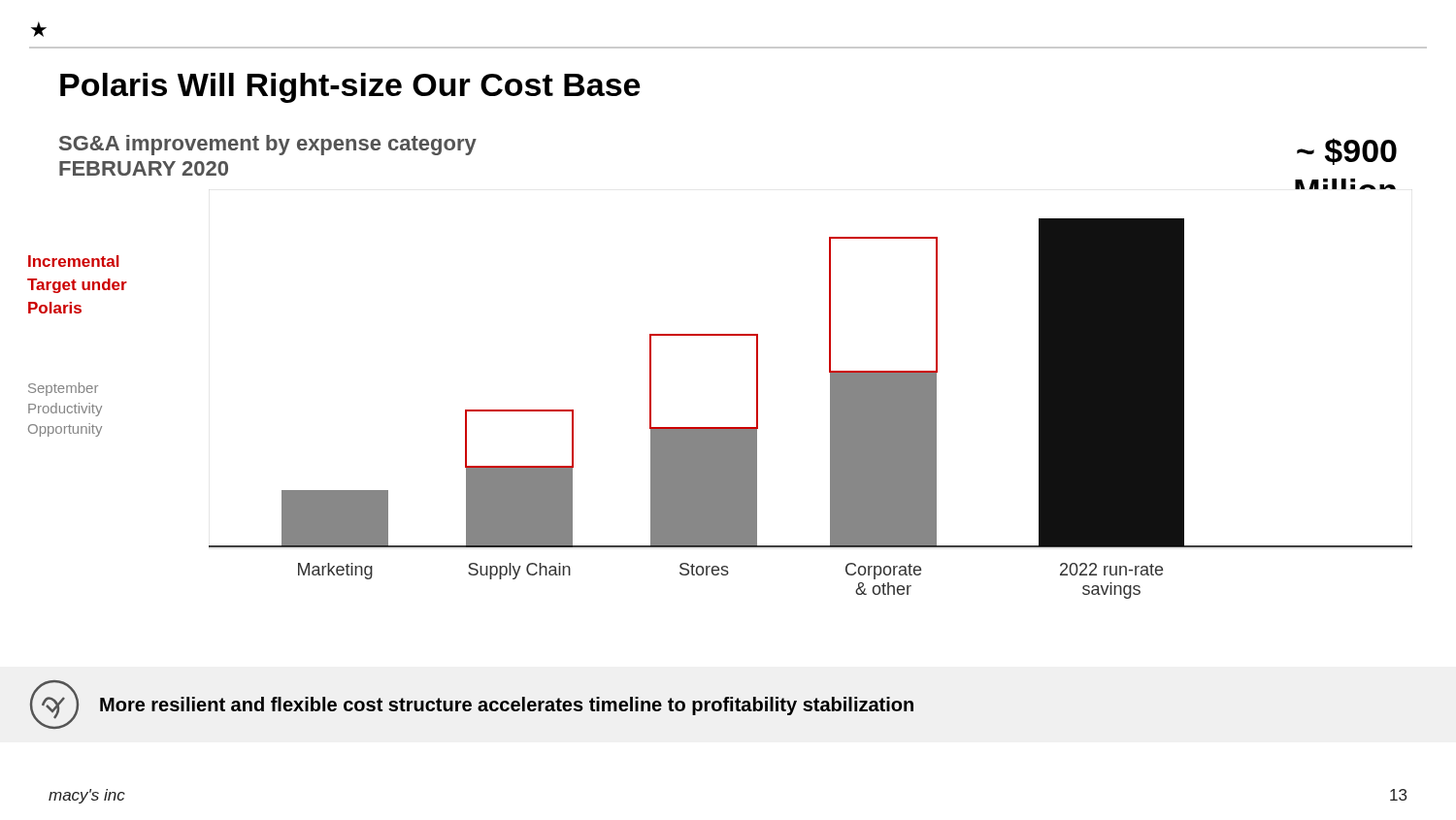Image resolution: width=1456 pixels, height=820 pixels.
Task: Select the waterfall chart
Action: click(813, 398)
